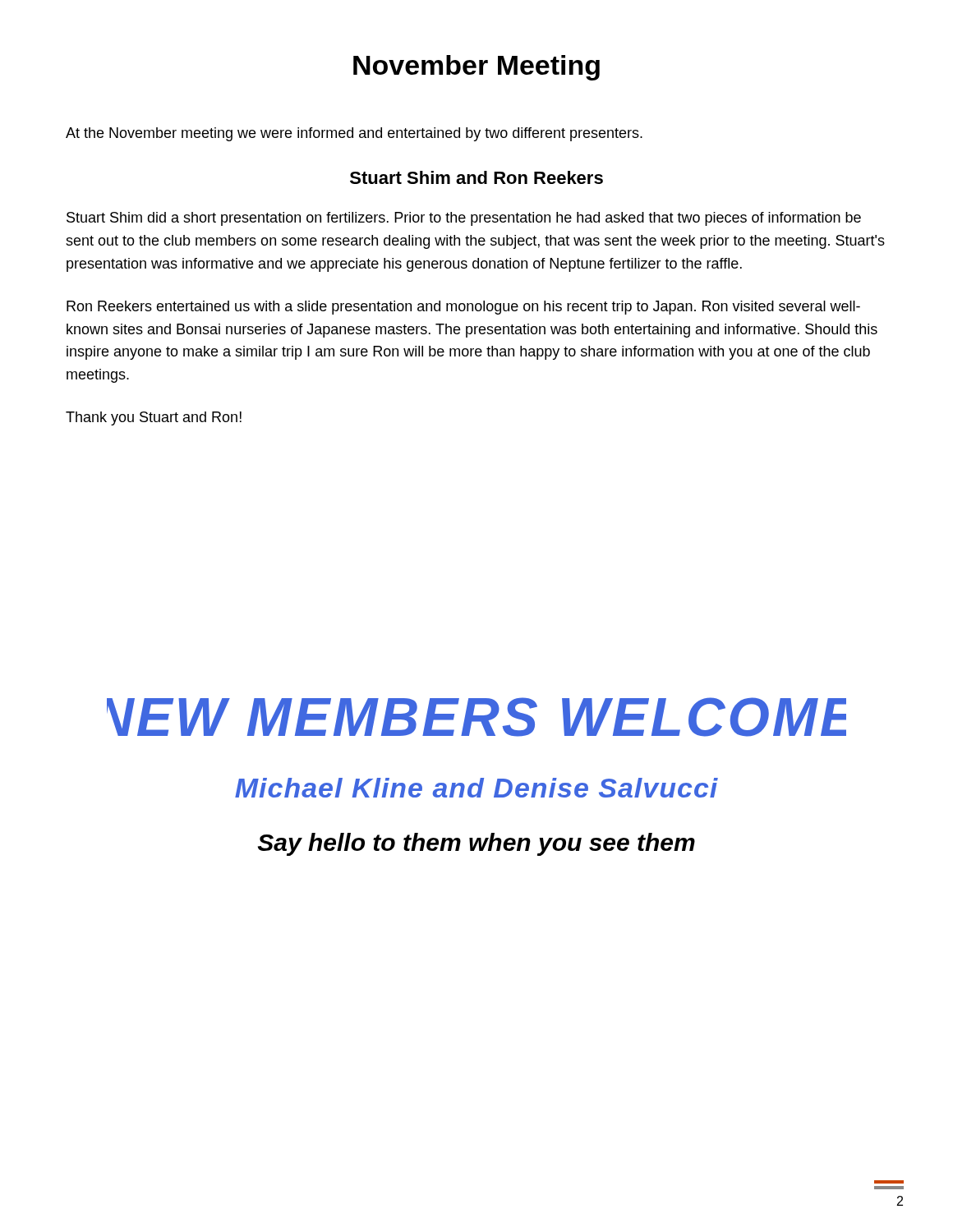Navigate to the region starting "Ron Reekers entertained us with a slide presentation"
Image resolution: width=953 pixels, height=1232 pixels.
472,340
